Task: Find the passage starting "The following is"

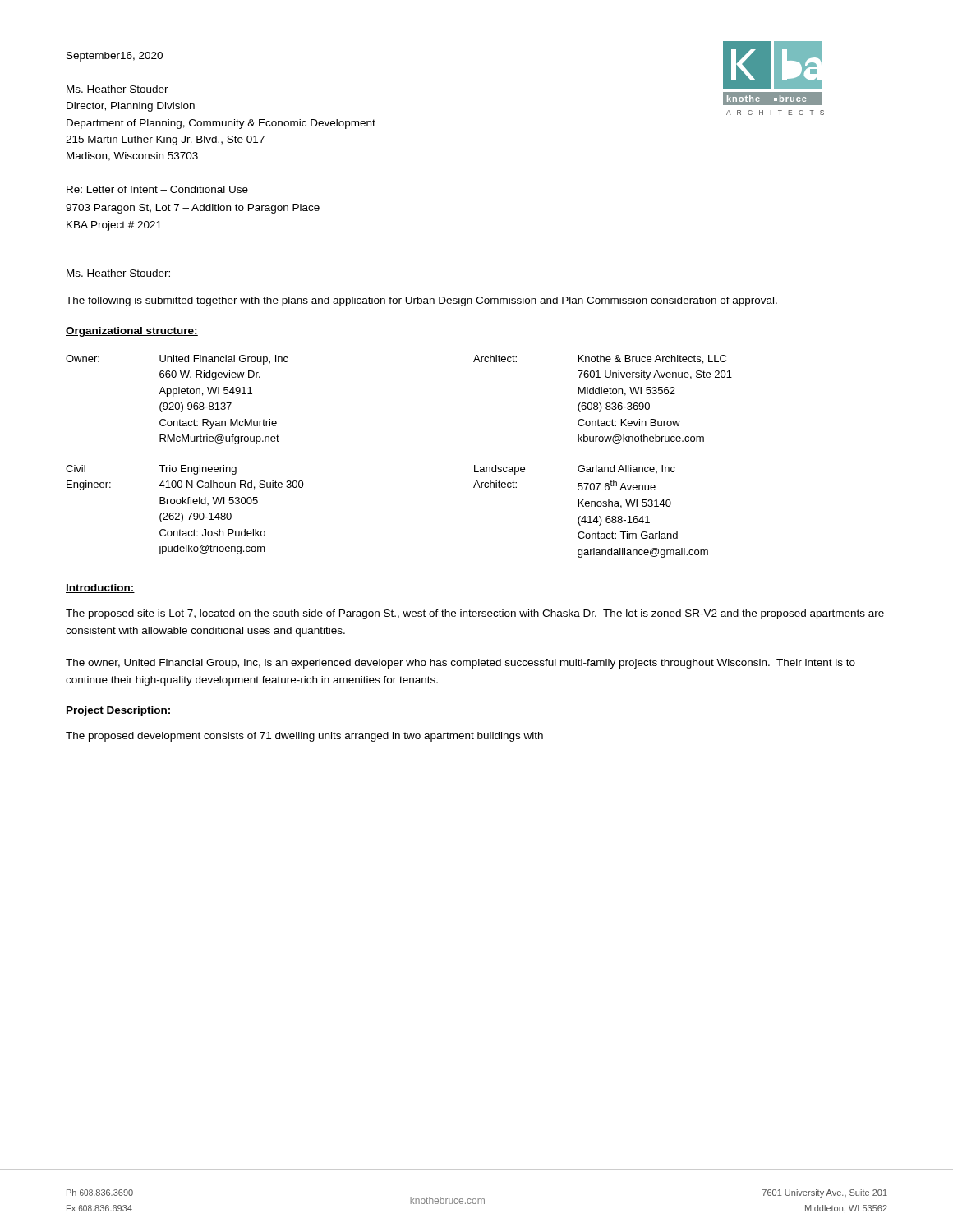Action: click(x=422, y=300)
